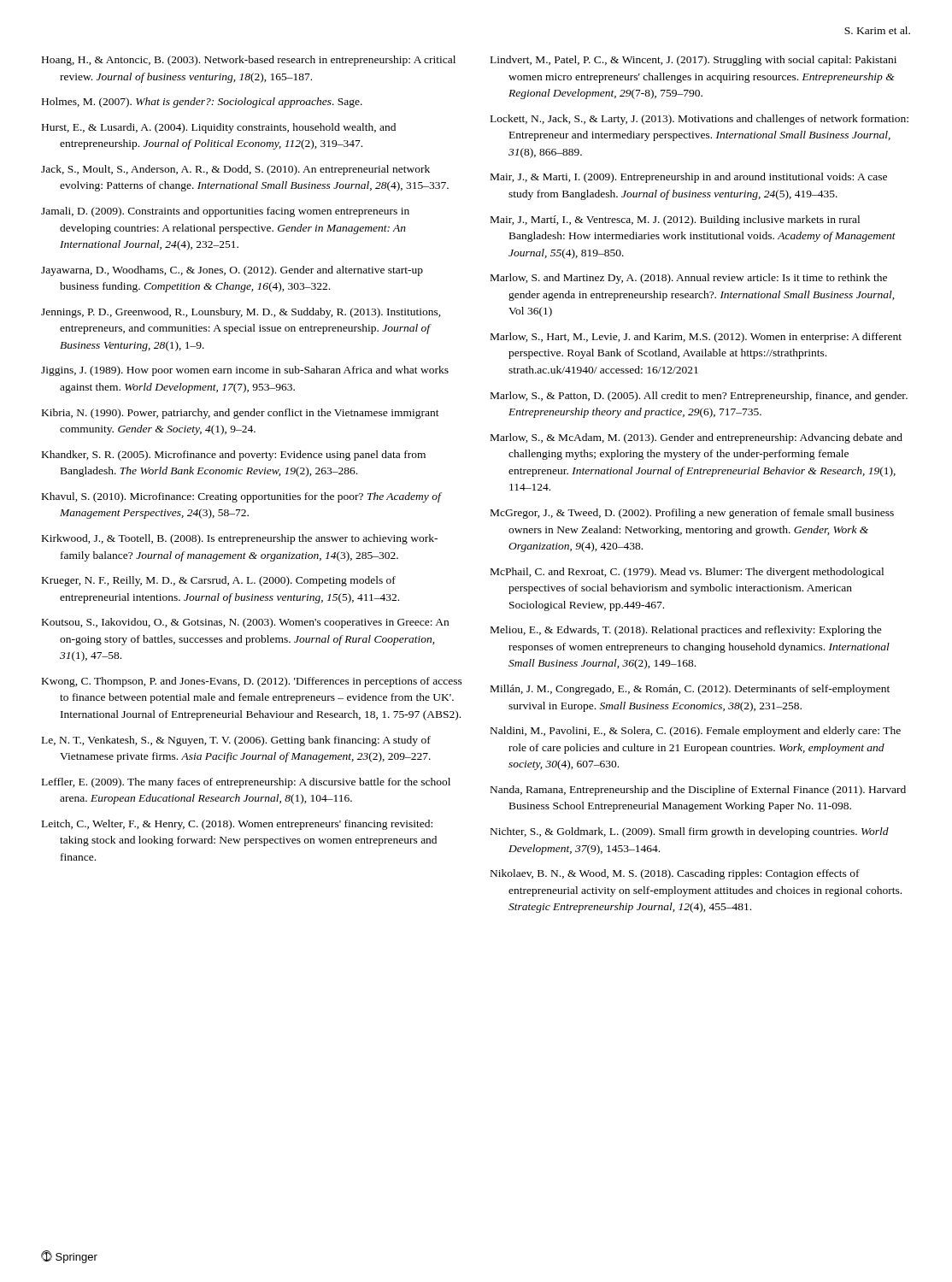The height and width of the screenshot is (1282, 952).
Task: Navigate to the element starting "Marlow, S., & Patton, D. (2005). All credit"
Action: (x=699, y=403)
